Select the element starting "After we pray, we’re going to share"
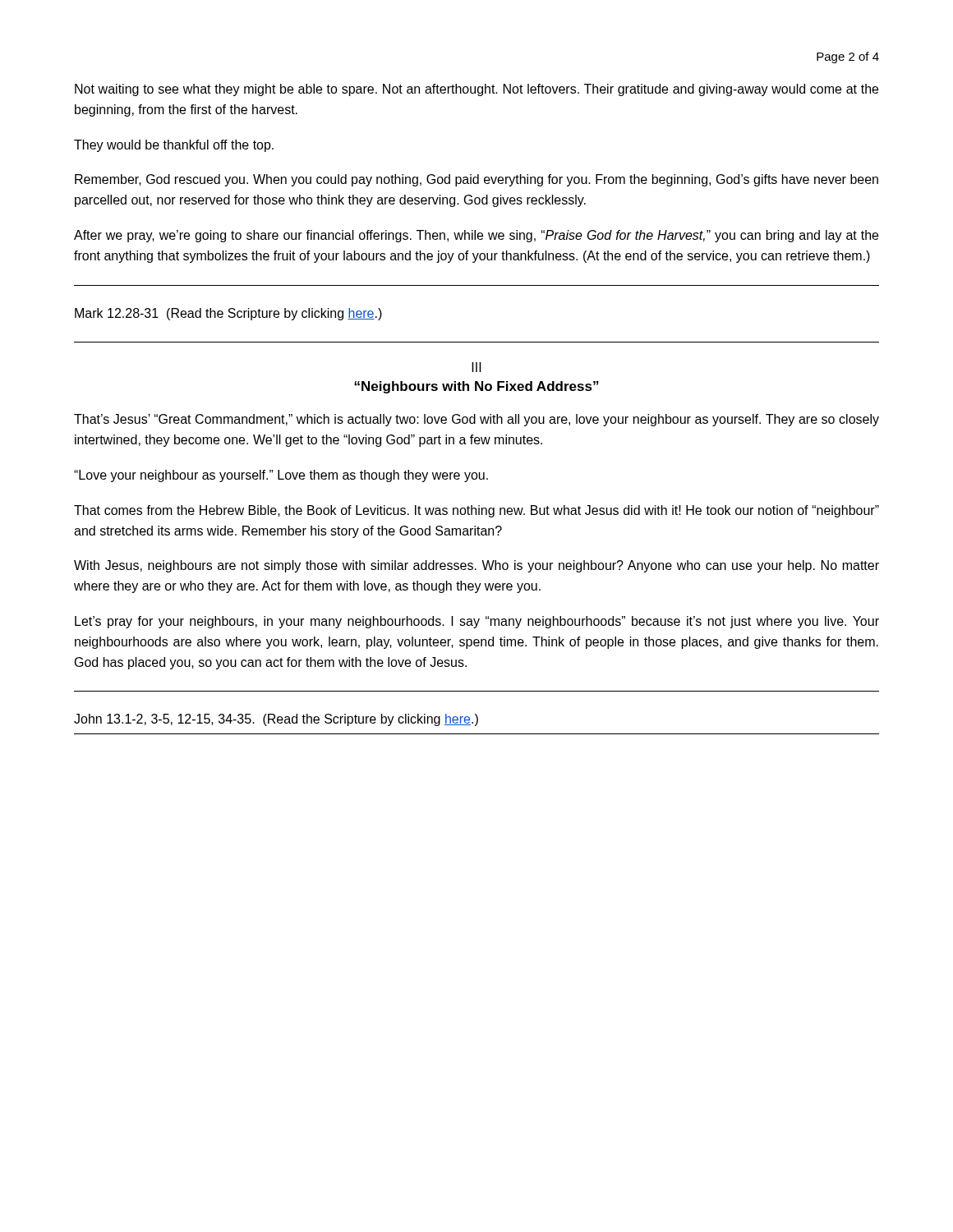The height and width of the screenshot is (1232, 953). tap(476, 245)
